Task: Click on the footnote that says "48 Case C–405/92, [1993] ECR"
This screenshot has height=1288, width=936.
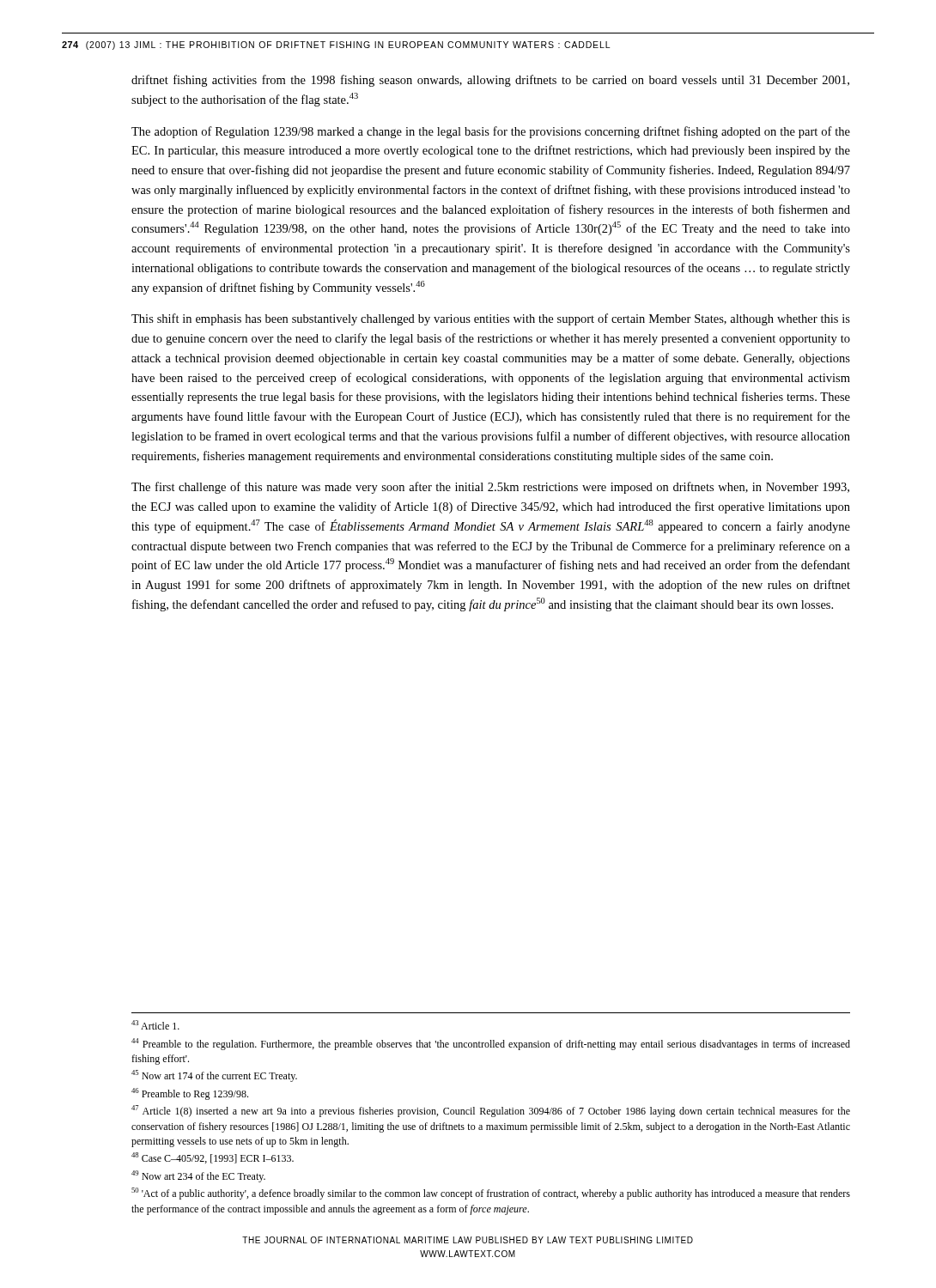Action: [x=213, y=1158]
